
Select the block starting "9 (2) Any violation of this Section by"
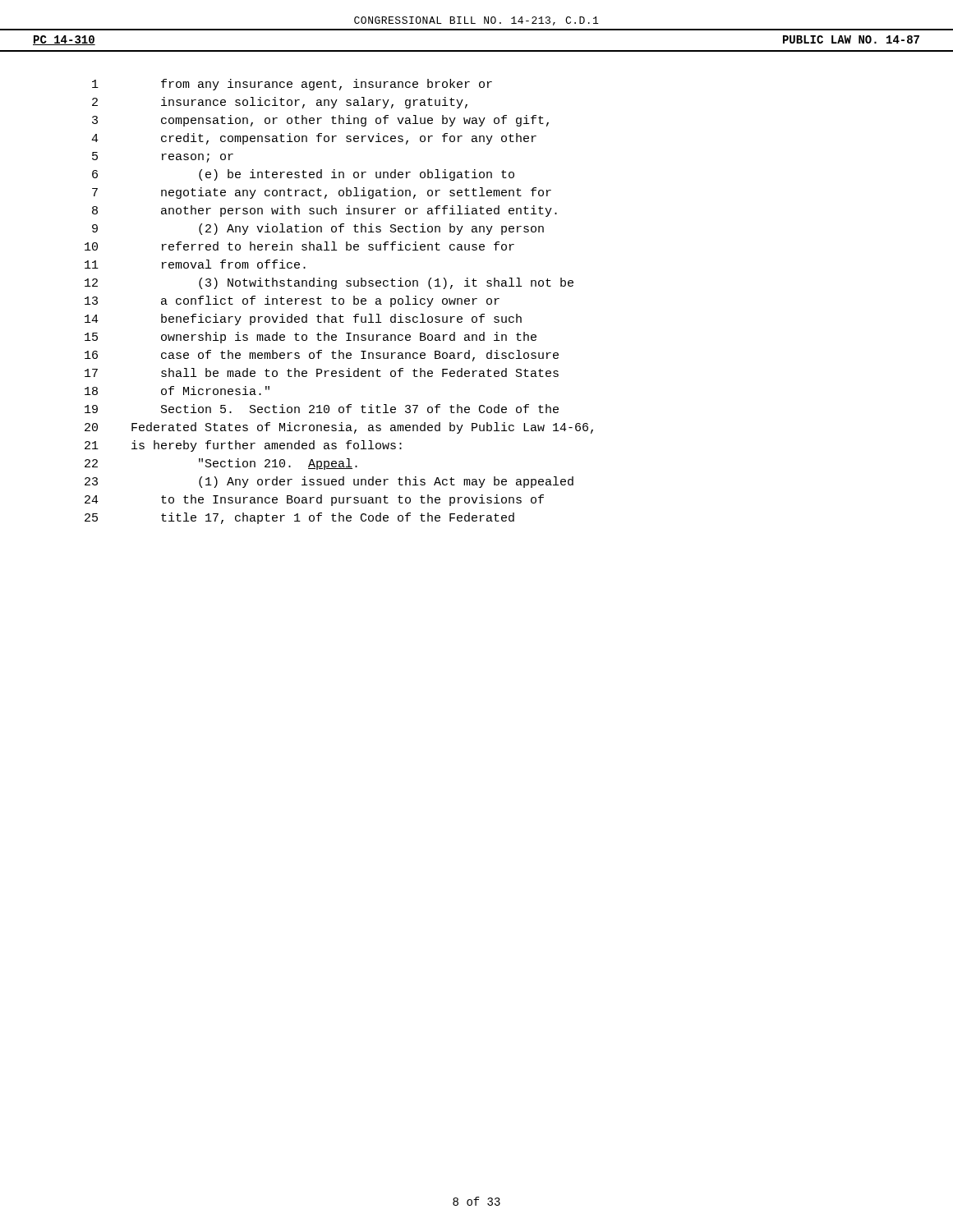click(x=297, y=230)
